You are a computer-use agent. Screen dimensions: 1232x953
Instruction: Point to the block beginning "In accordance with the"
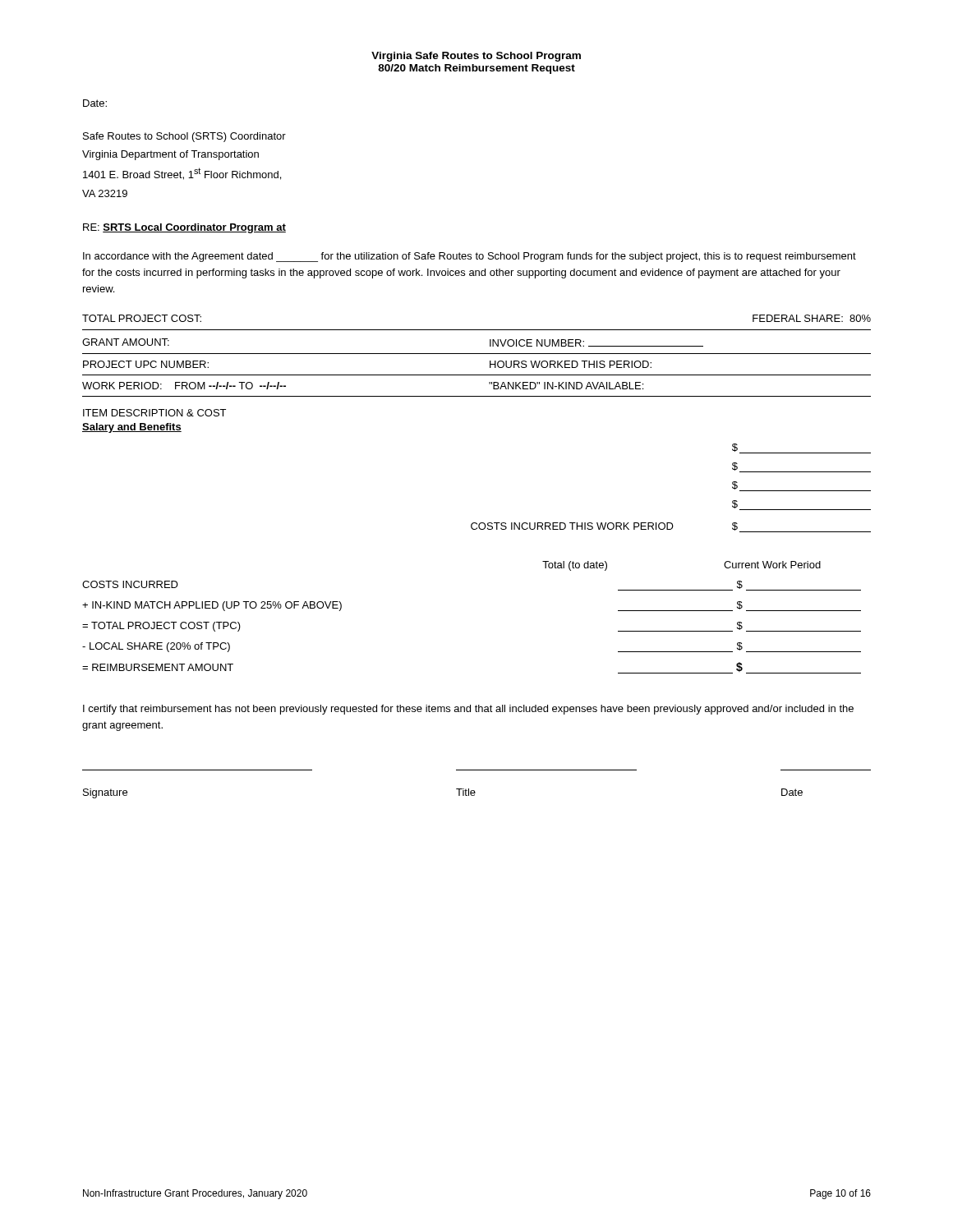tap(469, 272)
